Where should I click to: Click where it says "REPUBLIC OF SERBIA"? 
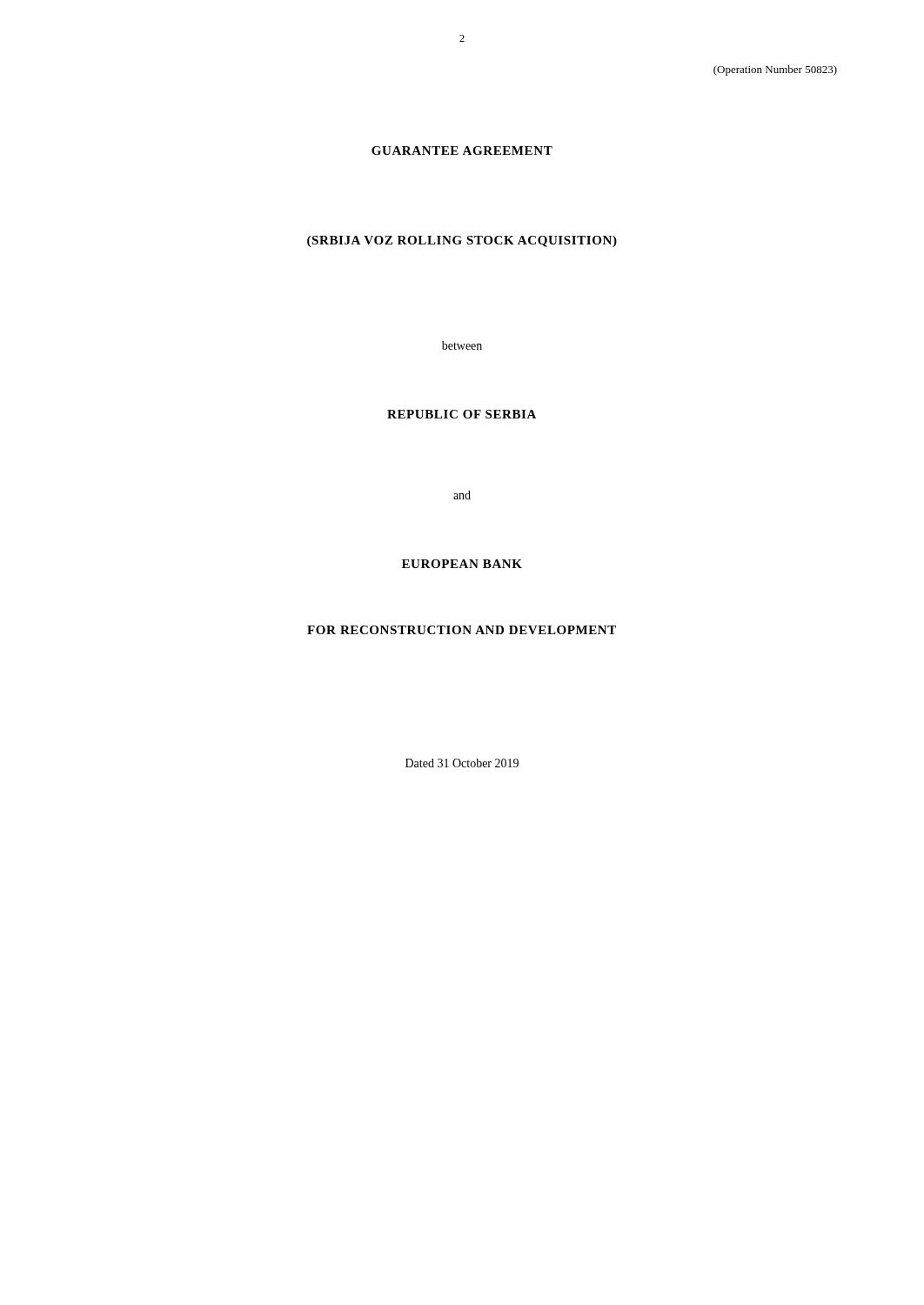462,414
